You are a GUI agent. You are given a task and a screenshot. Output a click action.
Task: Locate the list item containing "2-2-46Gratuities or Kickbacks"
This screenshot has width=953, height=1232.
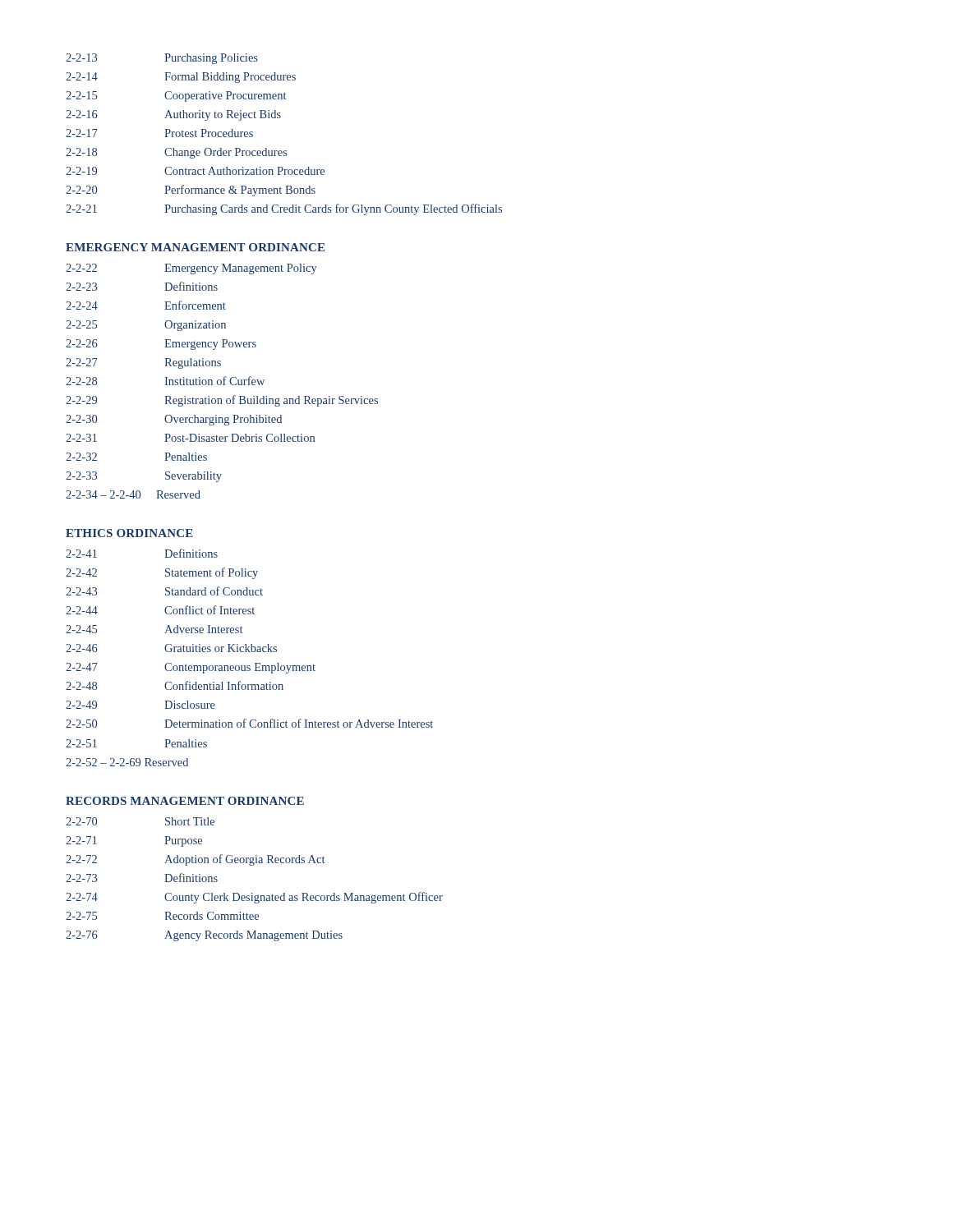172,649
